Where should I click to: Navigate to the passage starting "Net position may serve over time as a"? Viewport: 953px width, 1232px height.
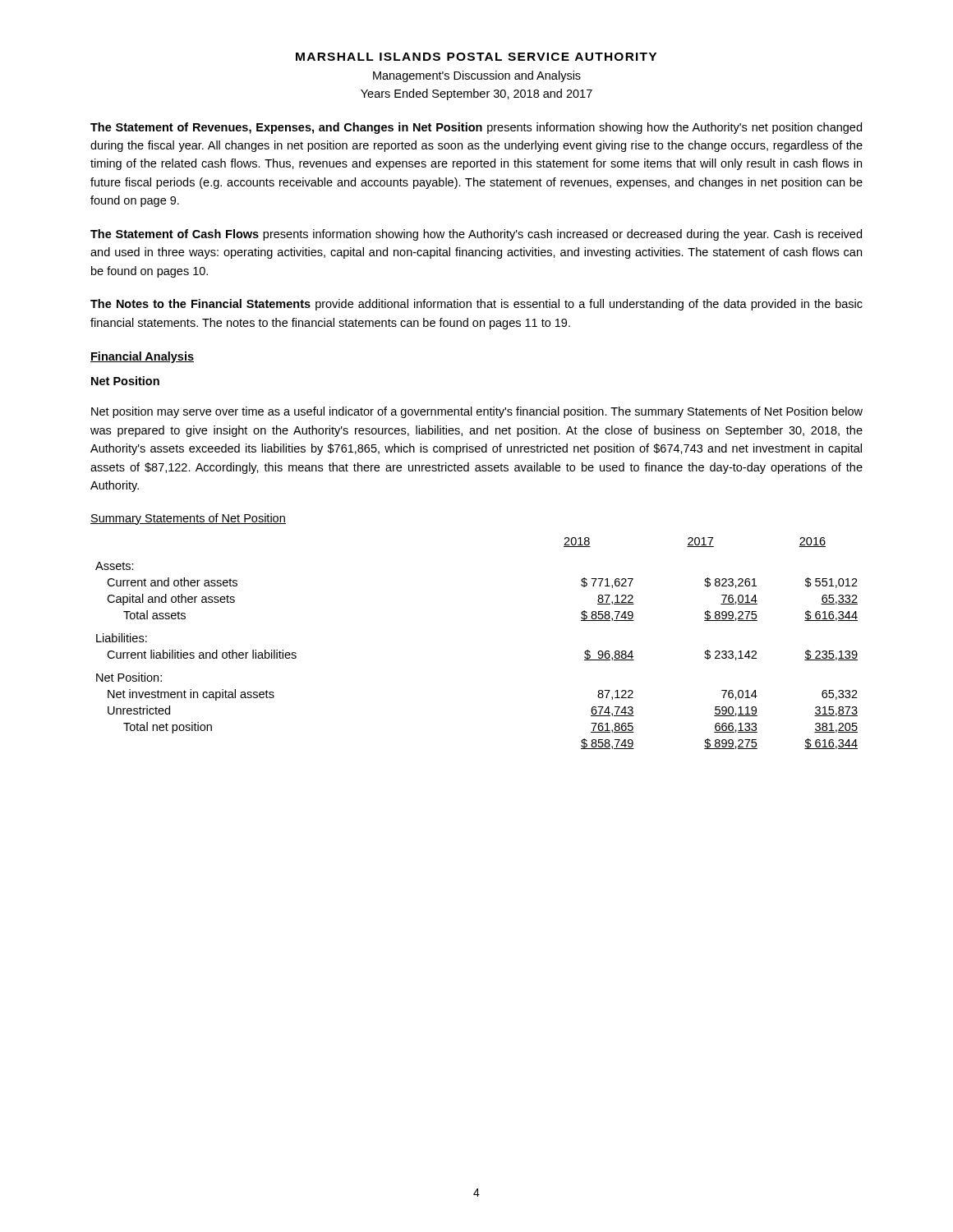(x=476, y=449)
